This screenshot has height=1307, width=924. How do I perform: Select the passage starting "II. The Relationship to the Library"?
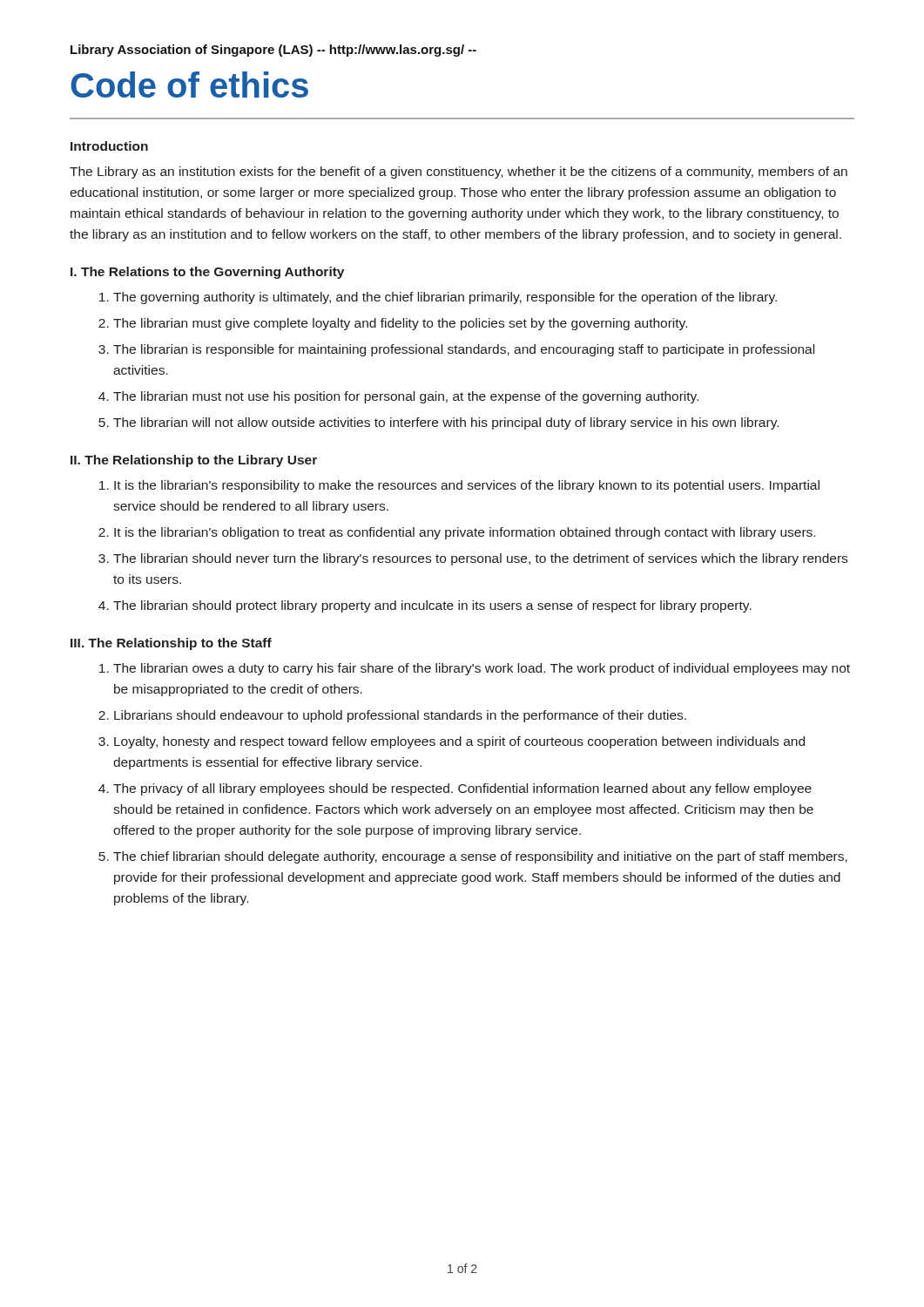[x=193, y=460]
